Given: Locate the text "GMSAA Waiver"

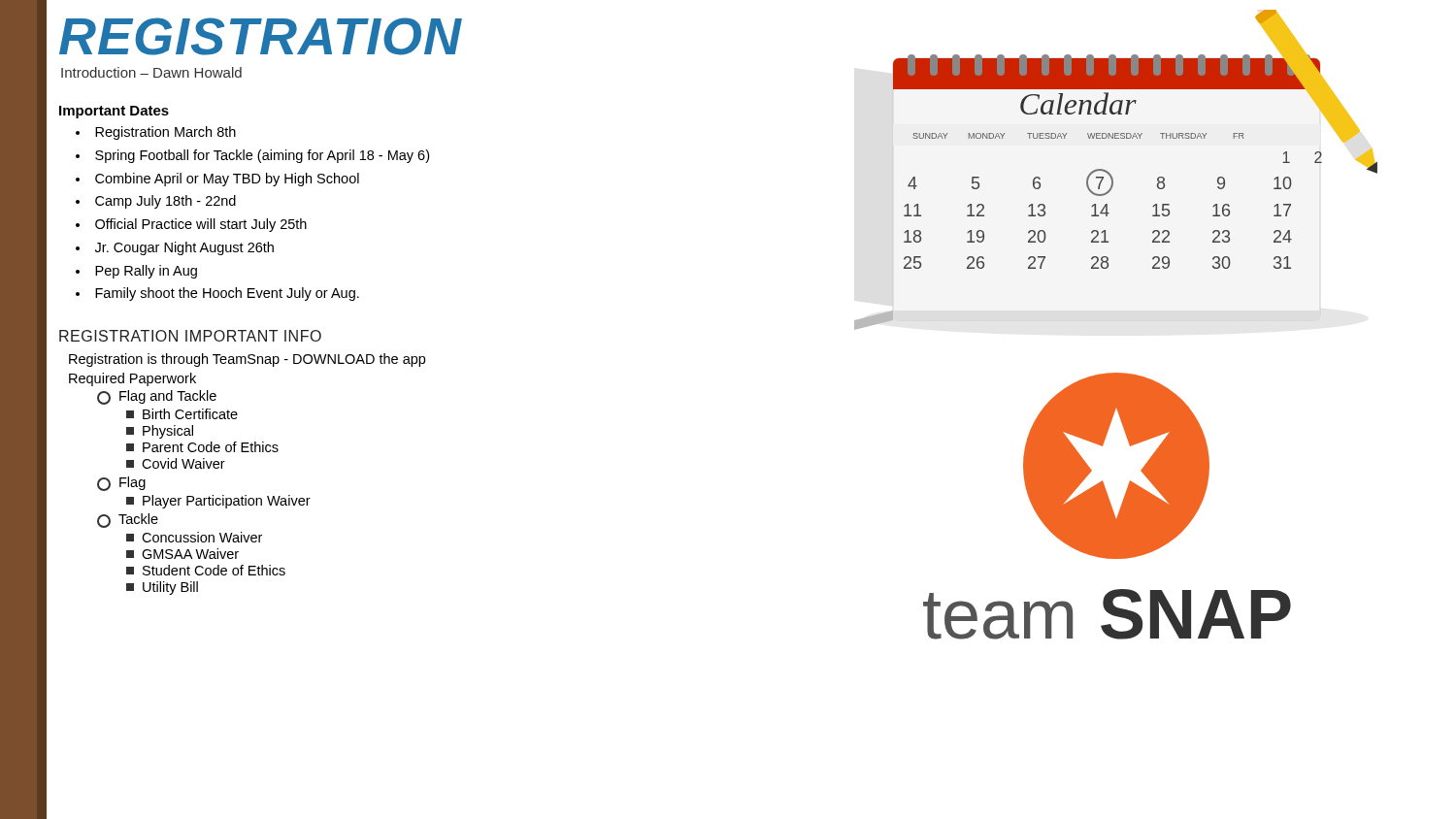Looking at the screenshot, I should click(x=183, y=554).
